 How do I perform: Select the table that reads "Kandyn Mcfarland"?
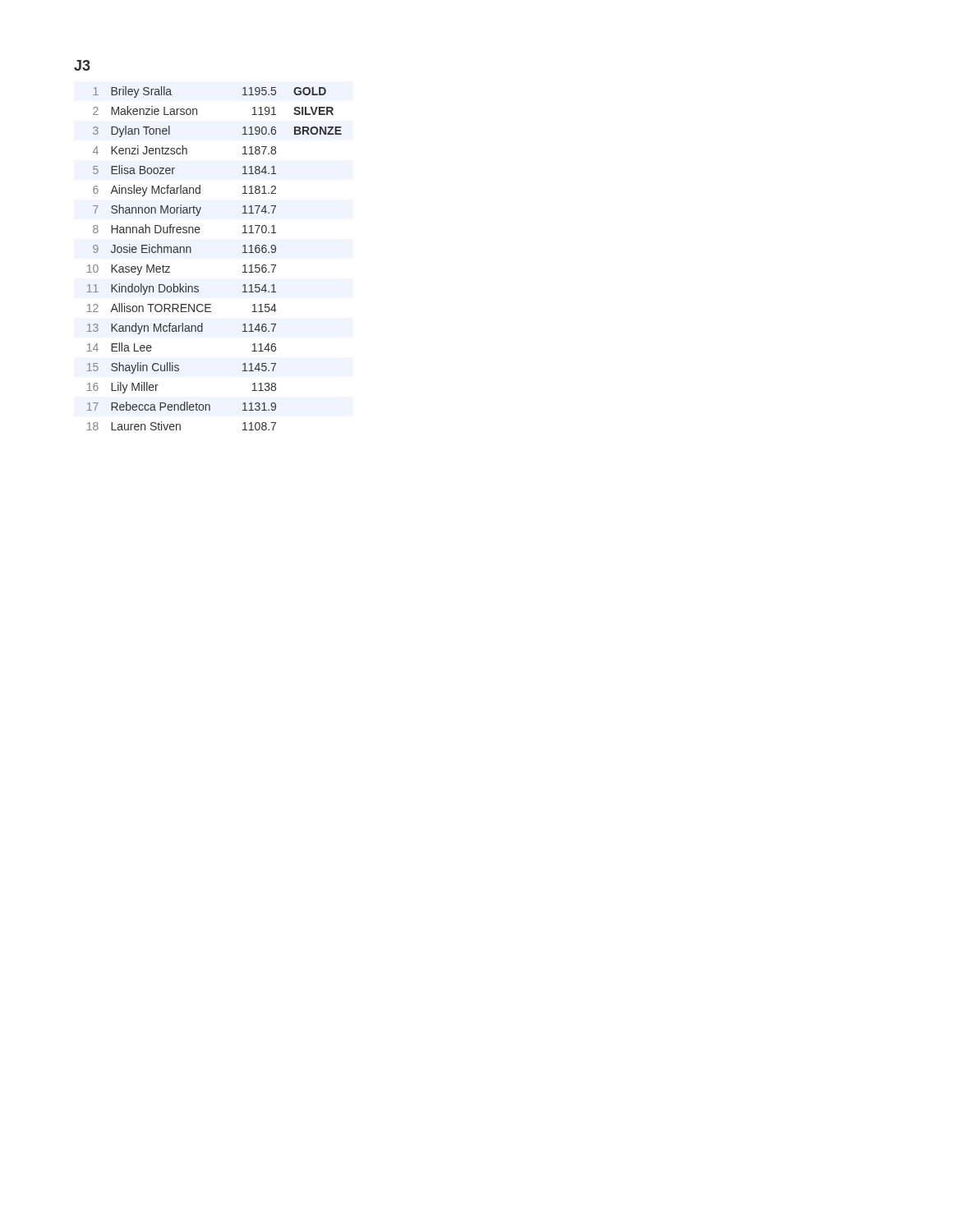[214, 259]
